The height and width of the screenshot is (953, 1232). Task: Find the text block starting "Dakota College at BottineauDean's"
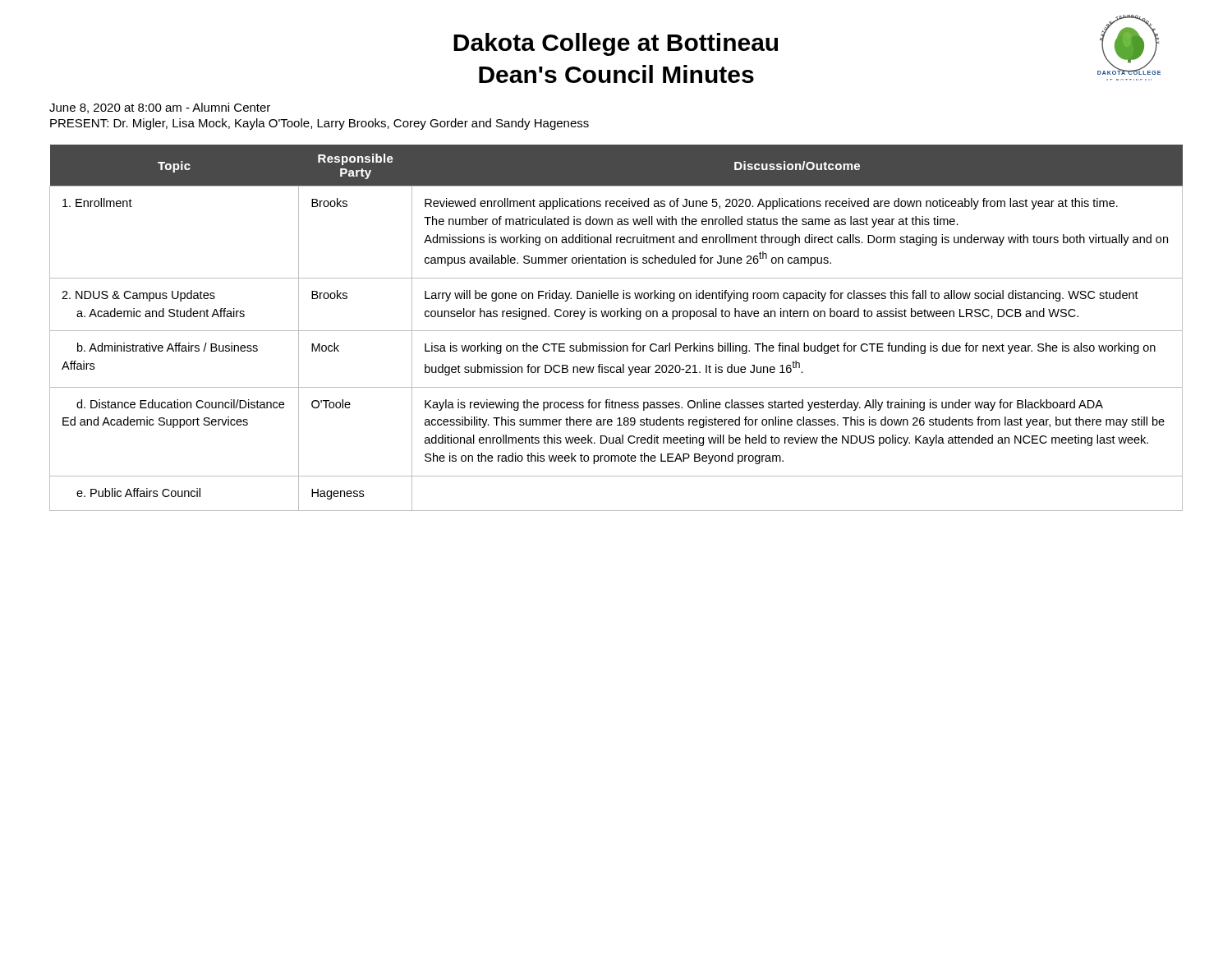coord(616,58)
